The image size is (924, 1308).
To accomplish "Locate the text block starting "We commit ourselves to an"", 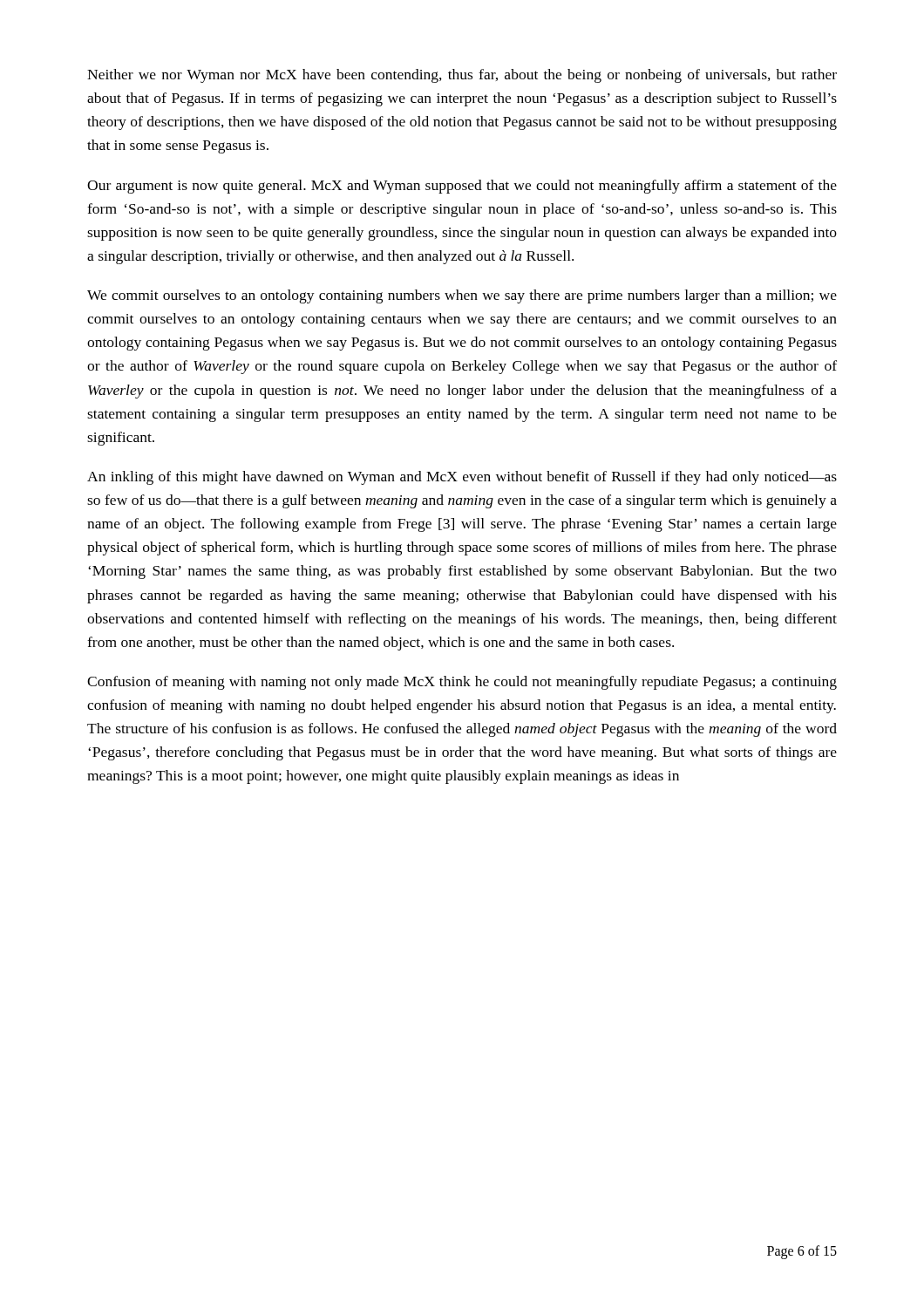I will tap(462, 366).
